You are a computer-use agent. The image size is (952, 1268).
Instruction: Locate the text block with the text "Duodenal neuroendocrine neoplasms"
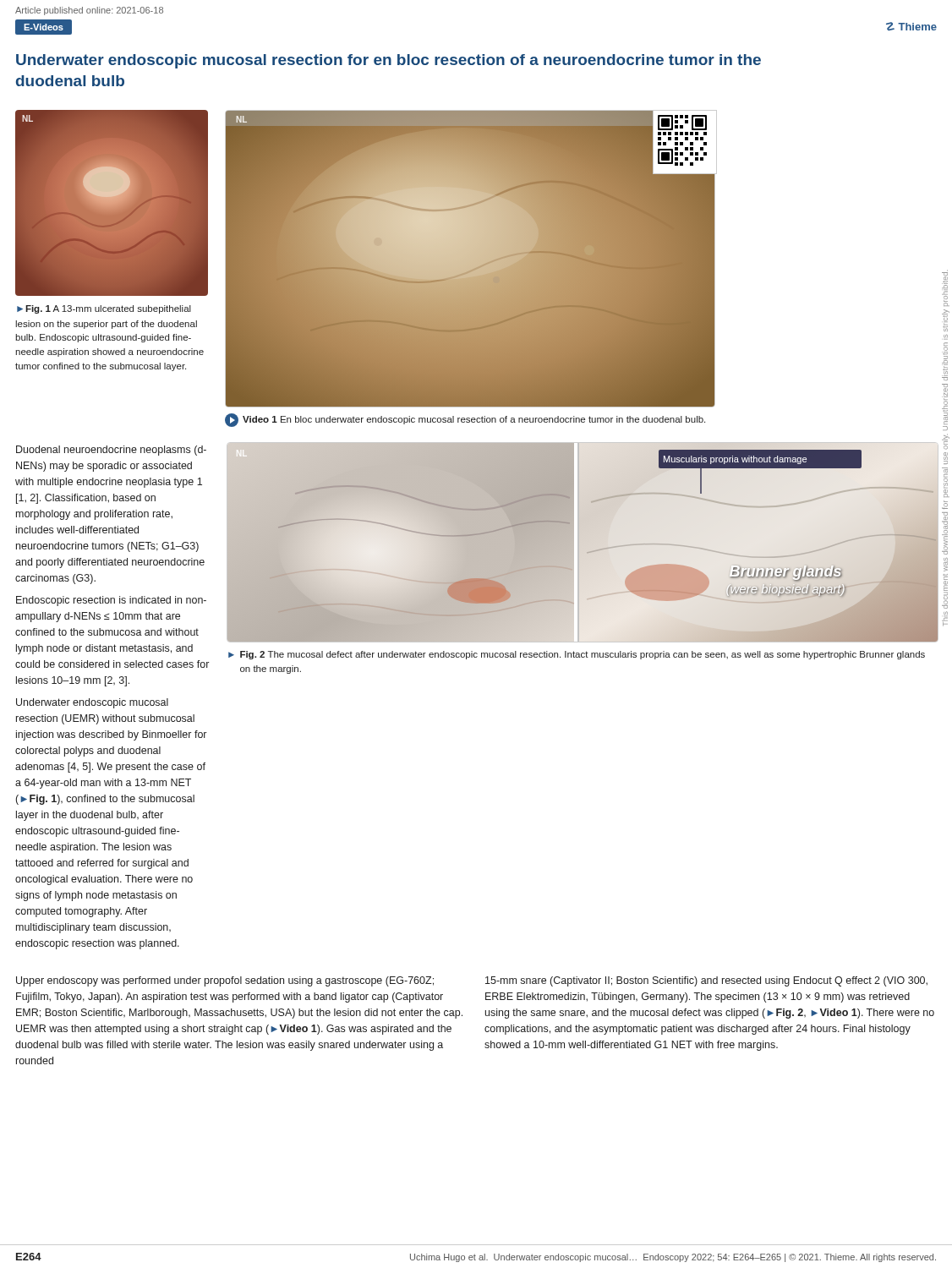[x=112, y=697]
